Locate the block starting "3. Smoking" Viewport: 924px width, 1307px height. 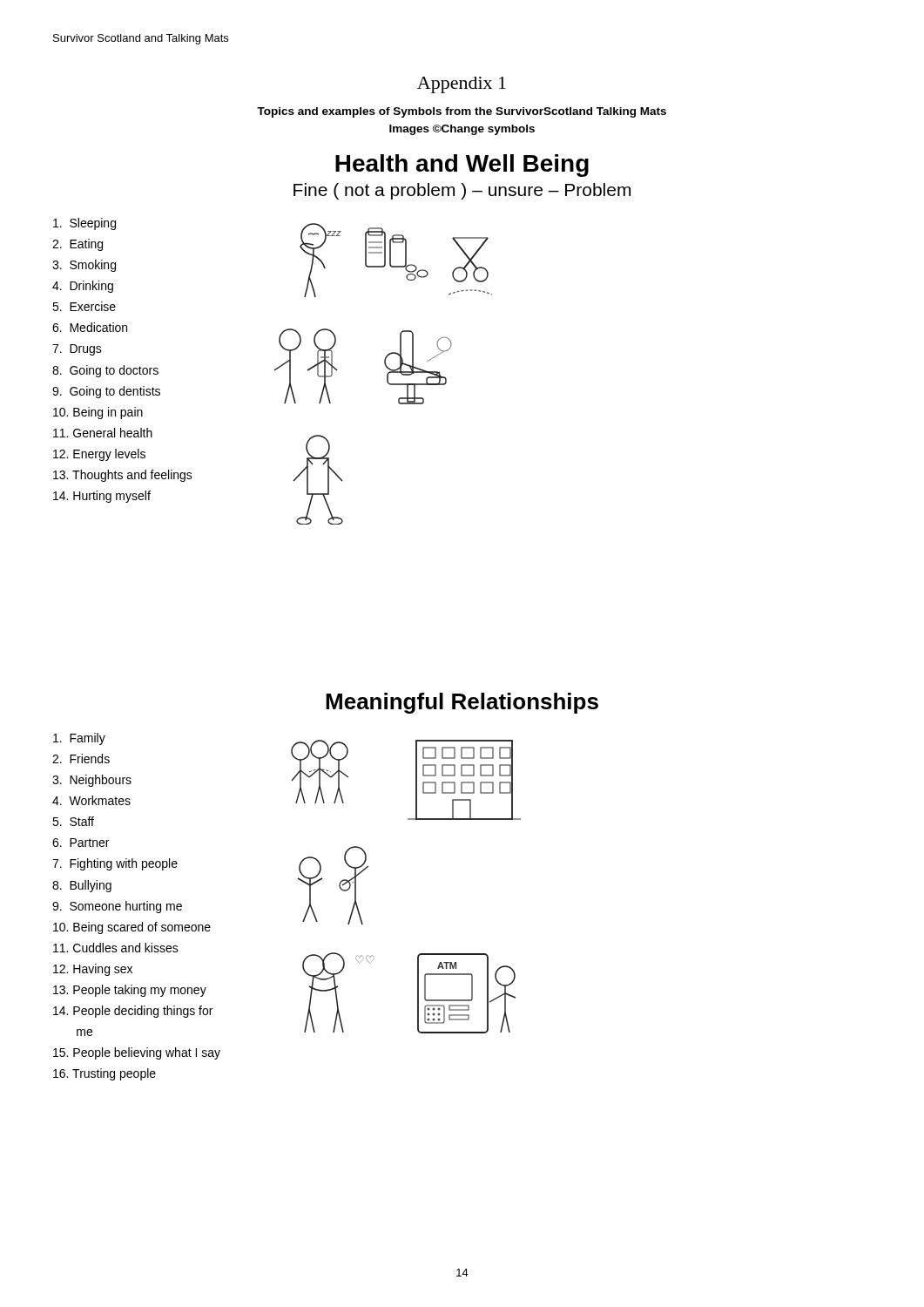click(84, 265)
